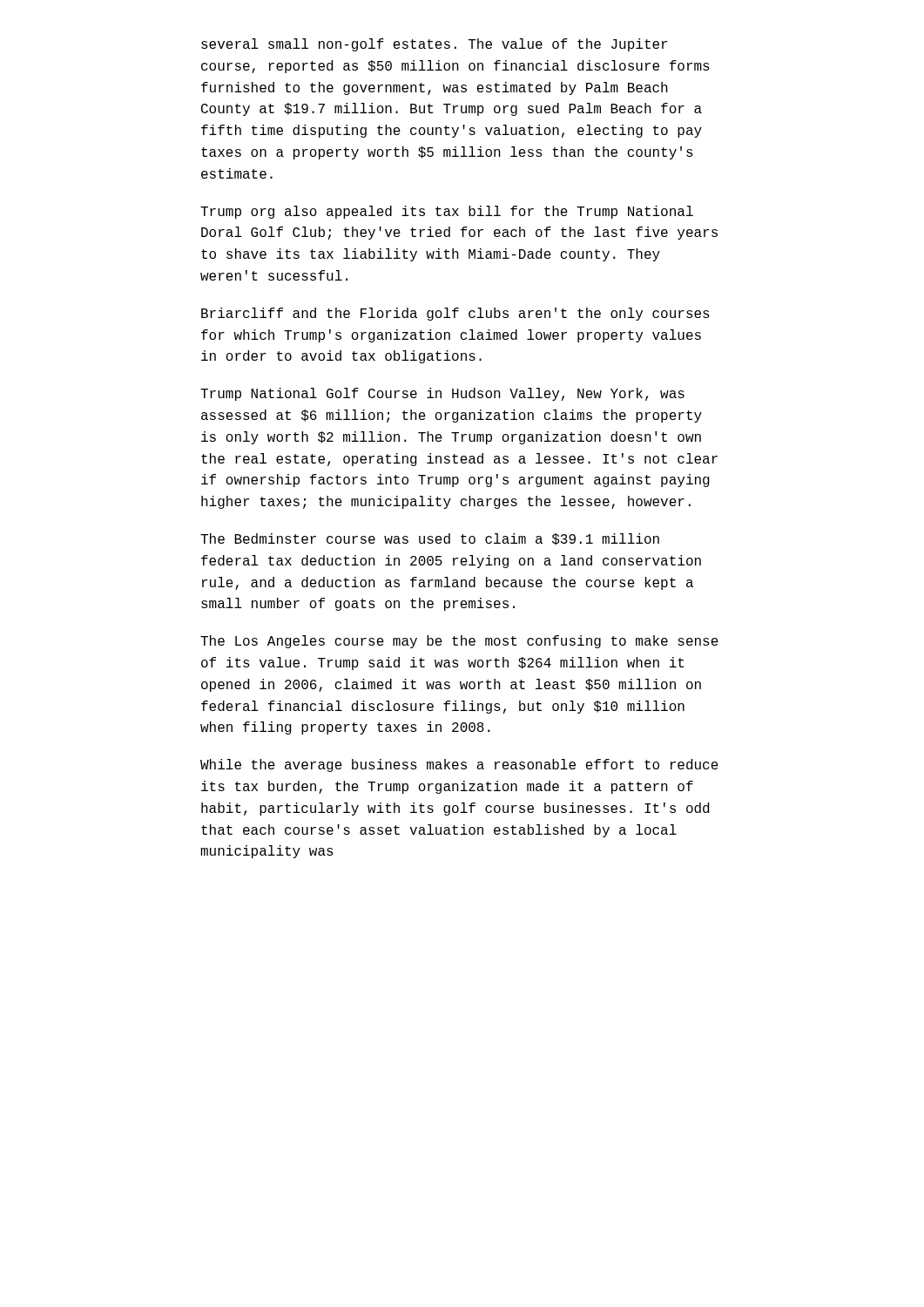Point to the text block starting "The Bedminster course was used to"
This screenshot has width=924, height=1307.
[451, 573]
